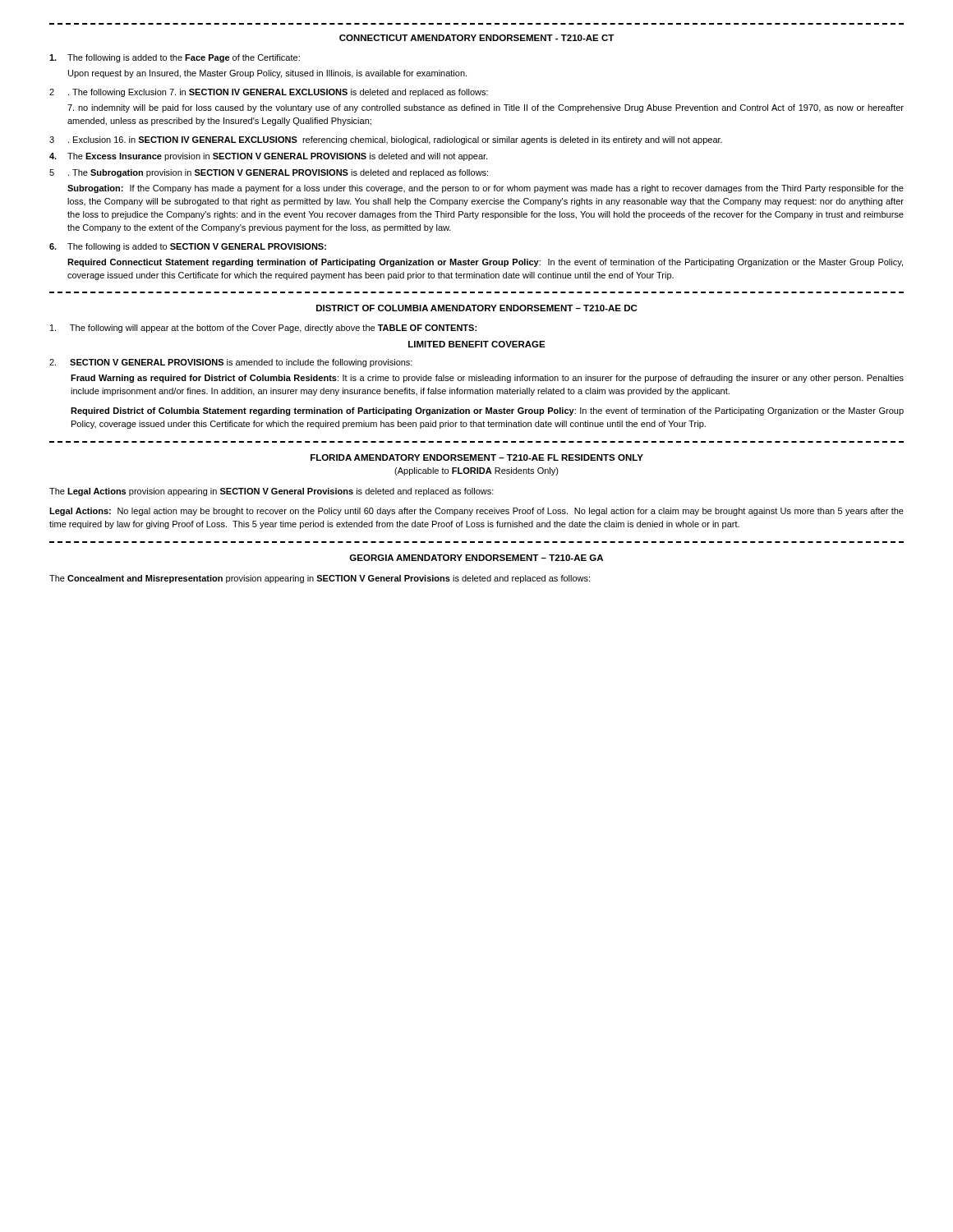Select the section header containing "GEORGIA AMENDATORY ENDORSEMENT"

(476, 558)
